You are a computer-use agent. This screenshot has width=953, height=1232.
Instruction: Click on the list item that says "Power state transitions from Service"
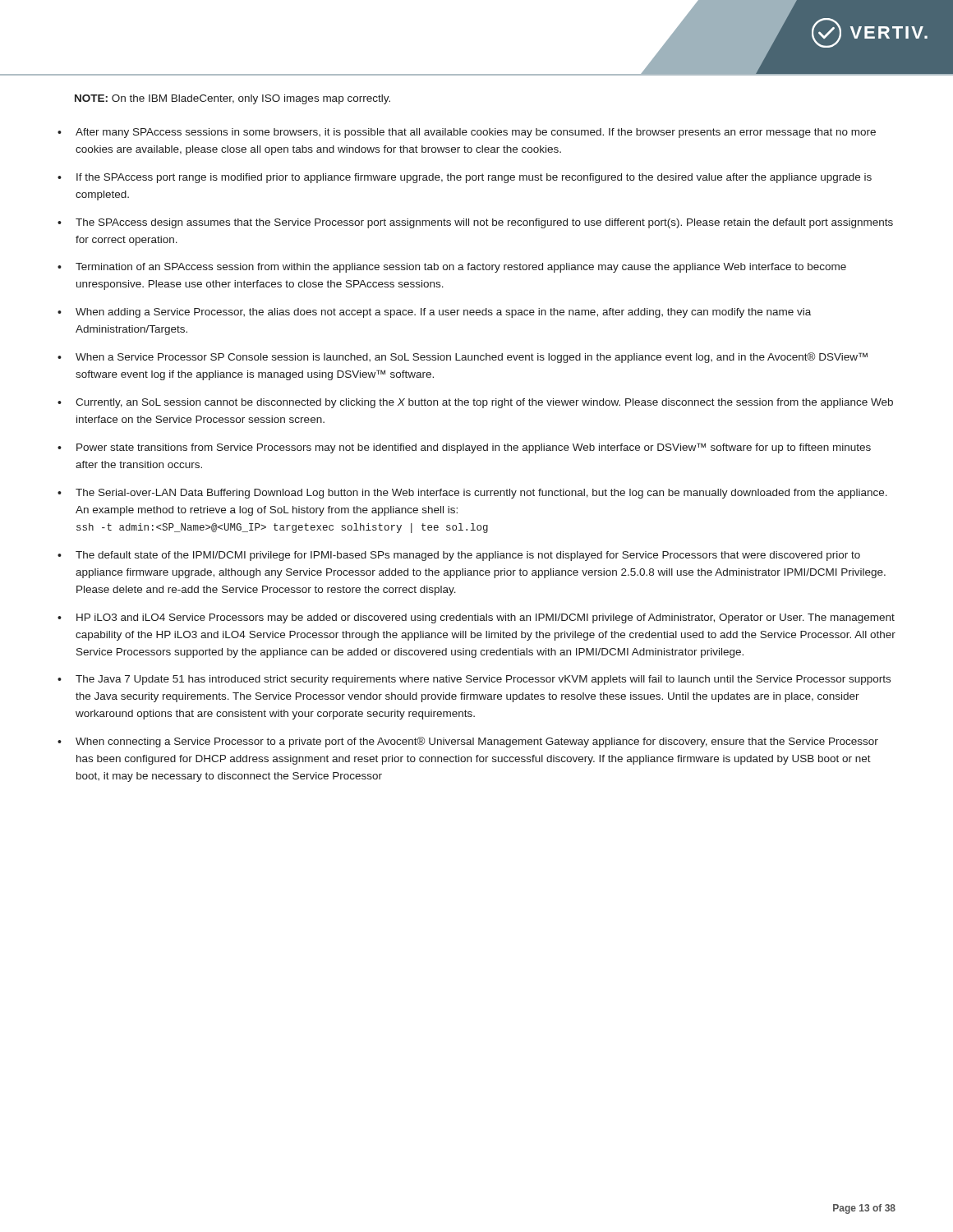coord(473,456)
